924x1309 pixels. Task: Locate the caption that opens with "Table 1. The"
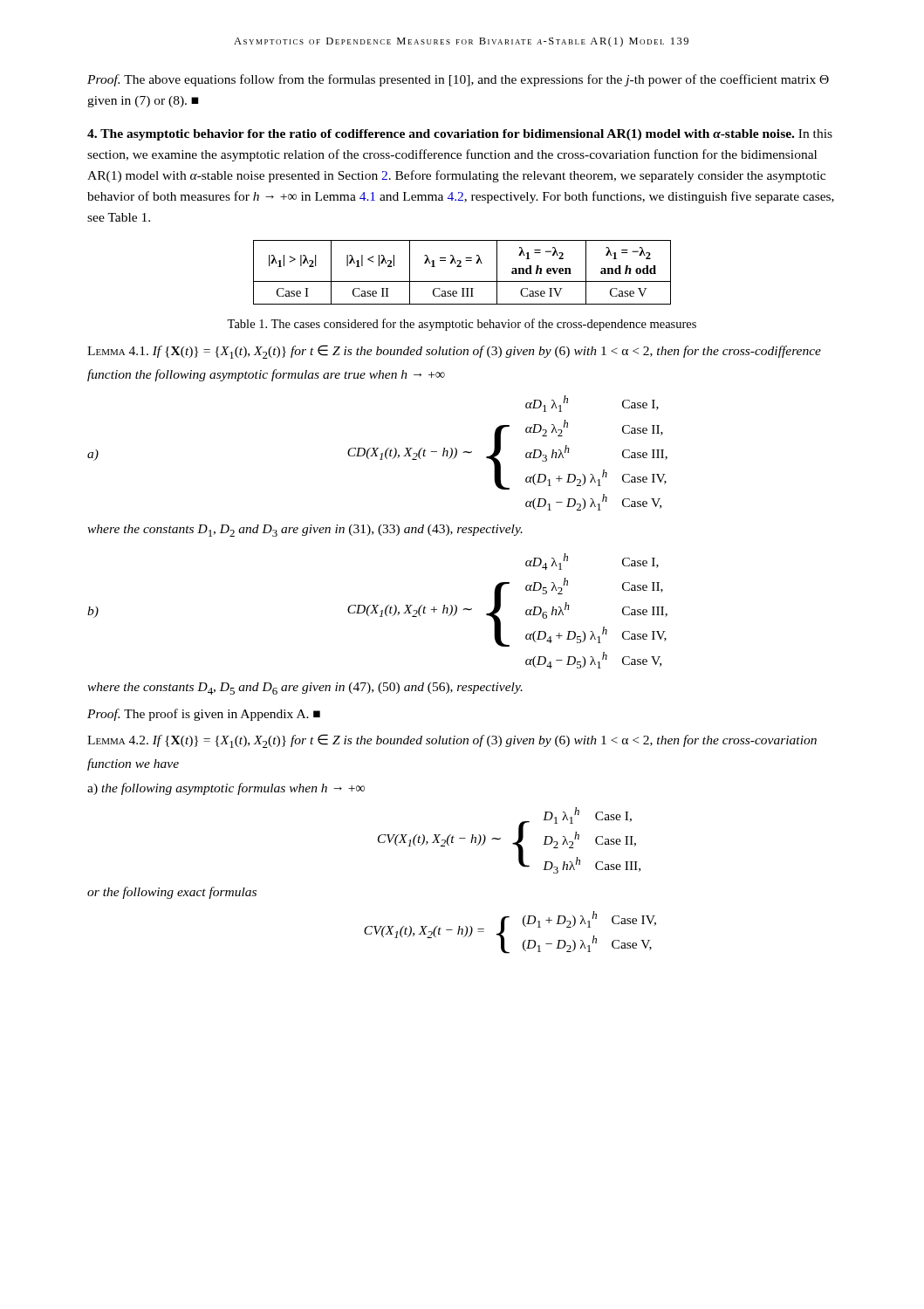[x=462, y=324]
